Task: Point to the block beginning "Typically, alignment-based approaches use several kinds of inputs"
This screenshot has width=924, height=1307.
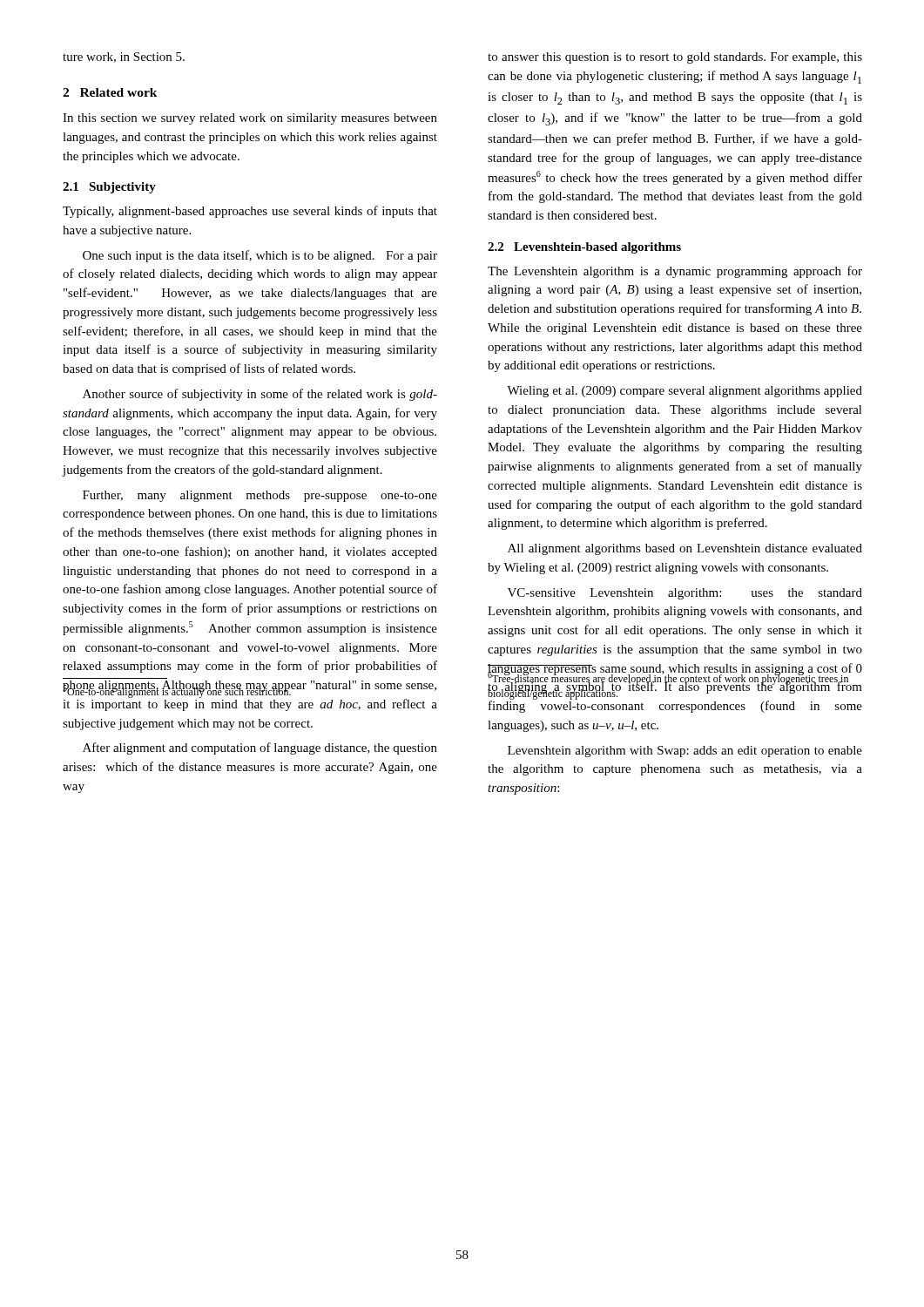Action: coord(250,221)
